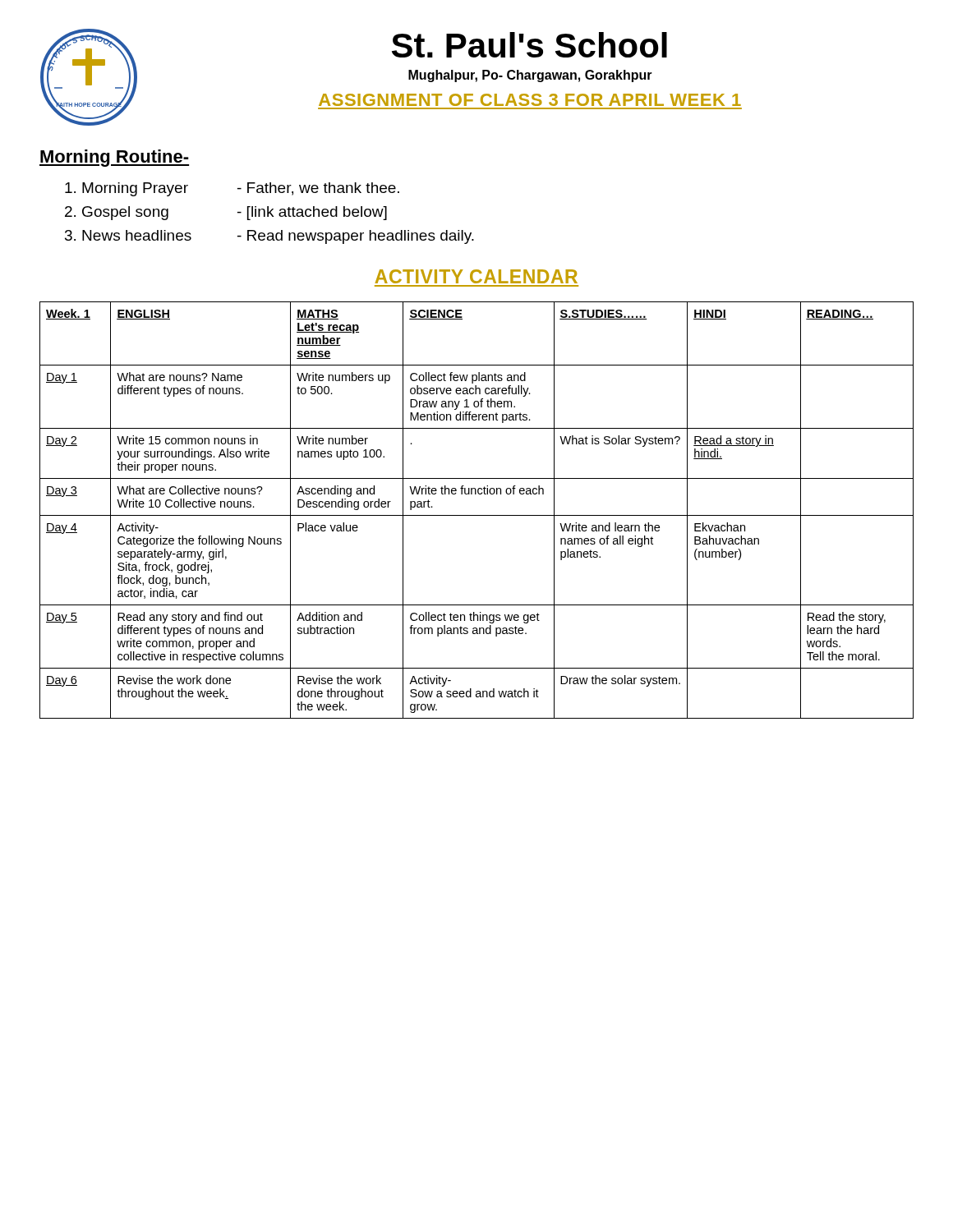Locate the block starting "3. News headlines - Read newspaper headlines"
Viewport: 953px width, 1232px height.
tap(270, 236)
